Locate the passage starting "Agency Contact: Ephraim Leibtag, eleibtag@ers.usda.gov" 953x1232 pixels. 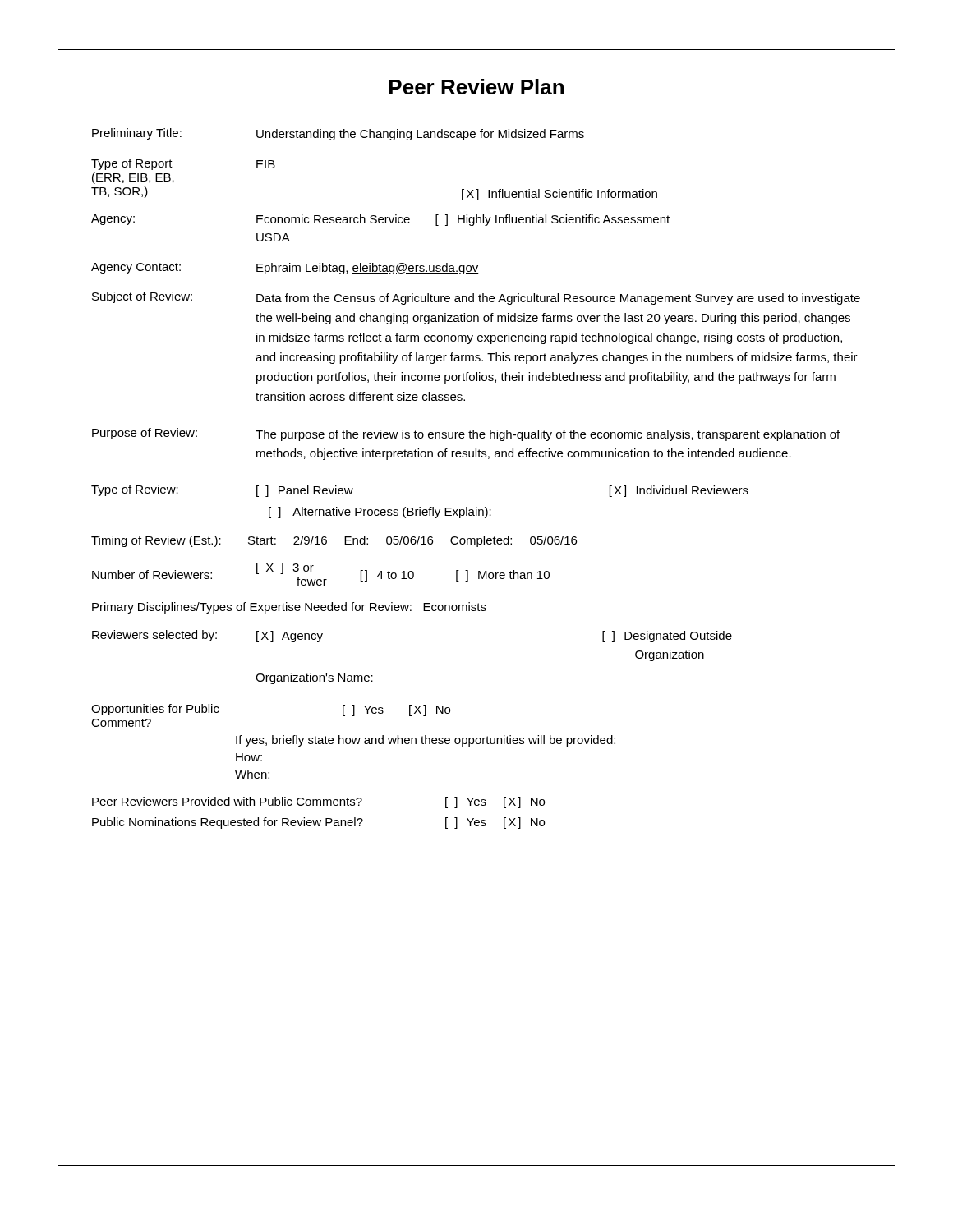[x=476, y=268]
